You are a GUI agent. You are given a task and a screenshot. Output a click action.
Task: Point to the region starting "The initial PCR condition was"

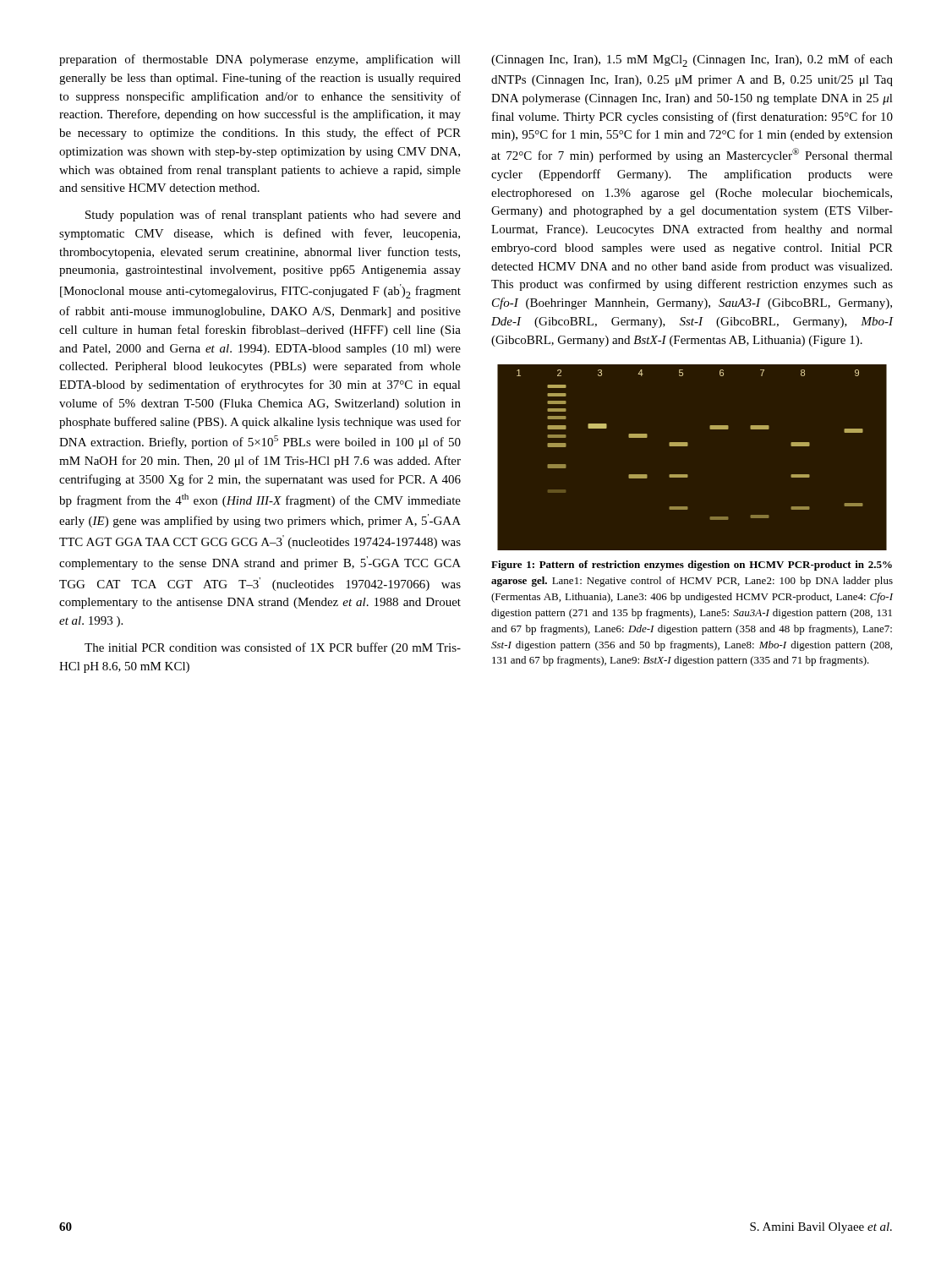260,657
